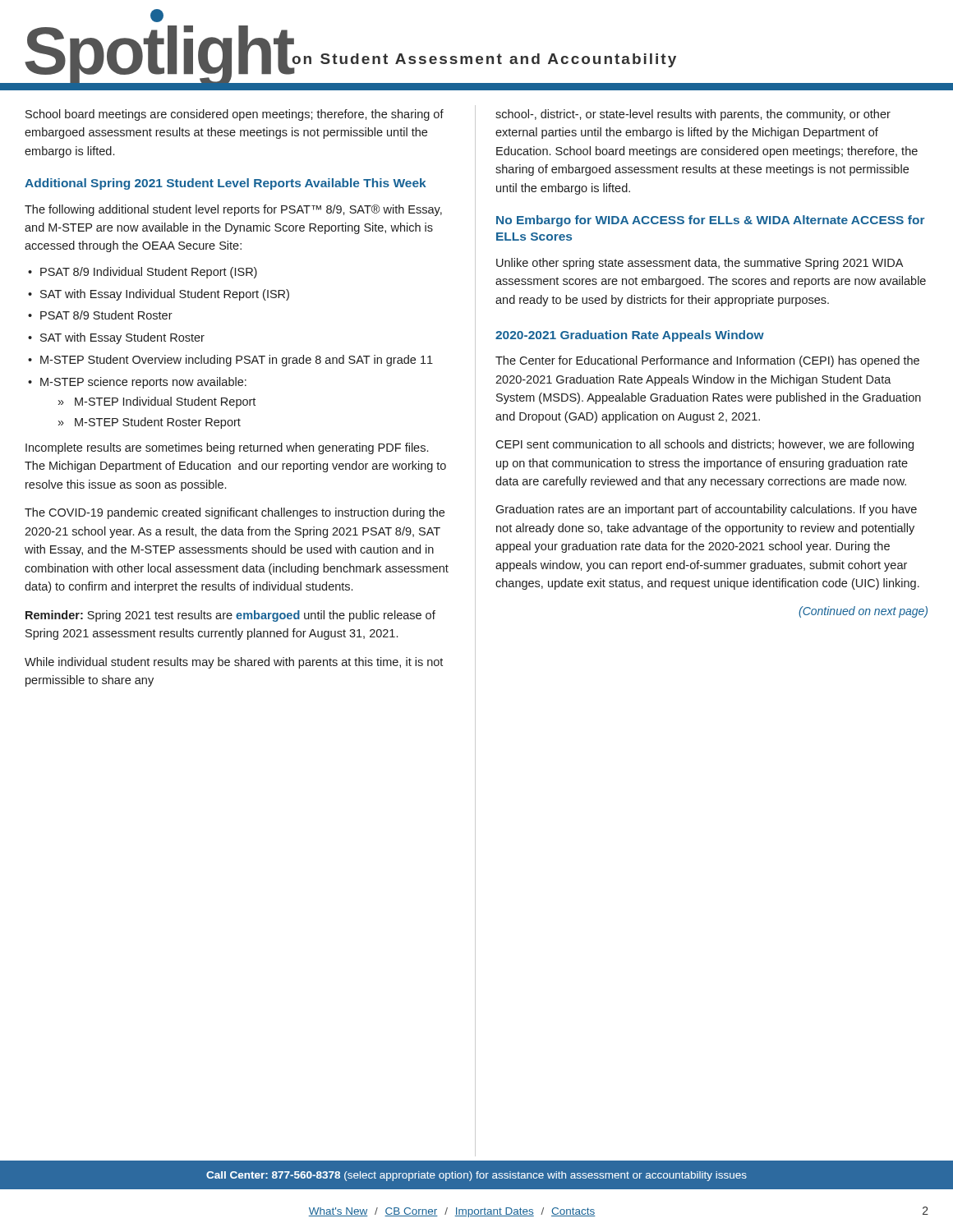953x1232 pixels.
Task: Where is the passage that starts "• M-STEP Student Overview"?
Action: coord(230,360)
